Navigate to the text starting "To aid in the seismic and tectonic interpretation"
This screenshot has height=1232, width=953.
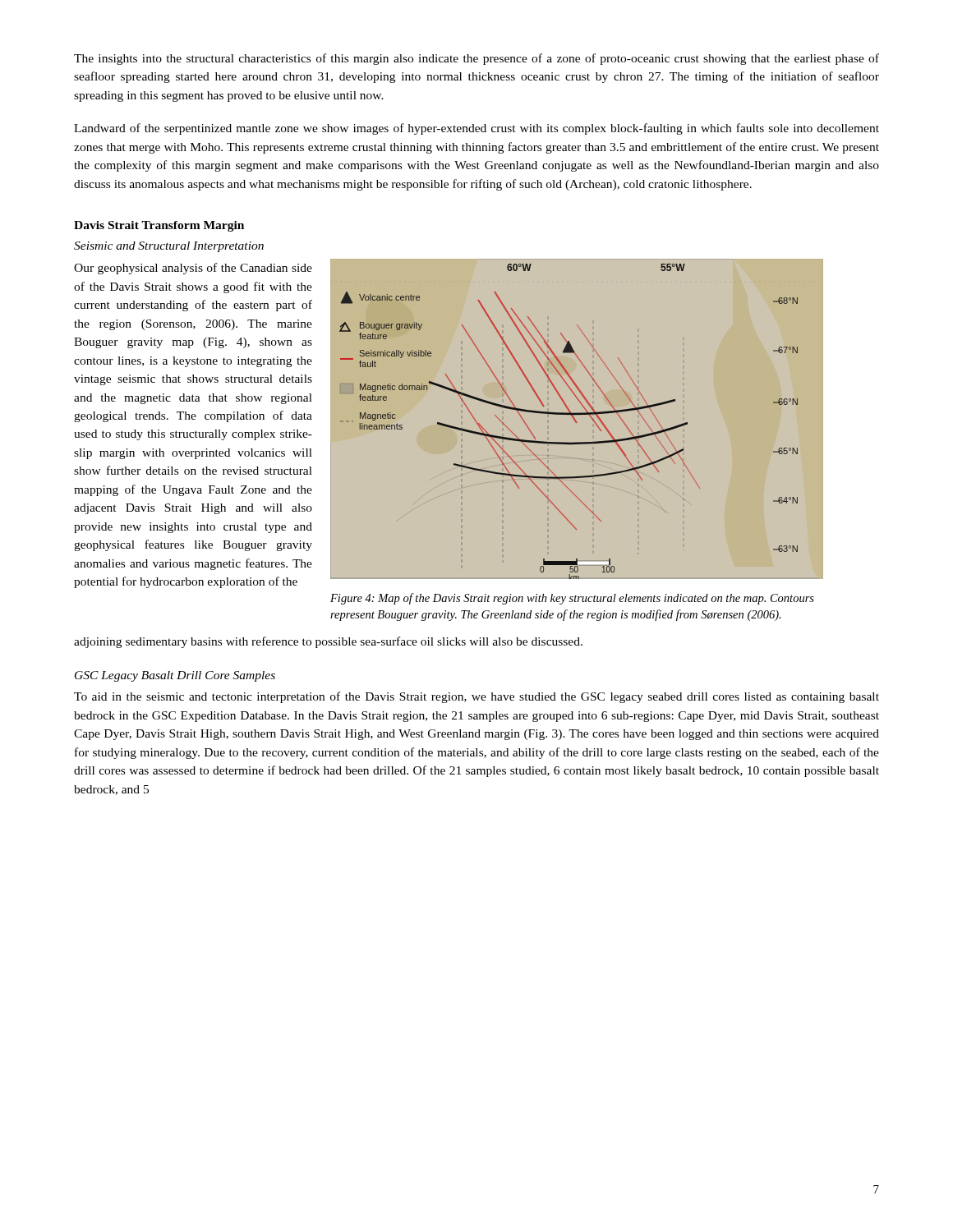tap(476, 742)
